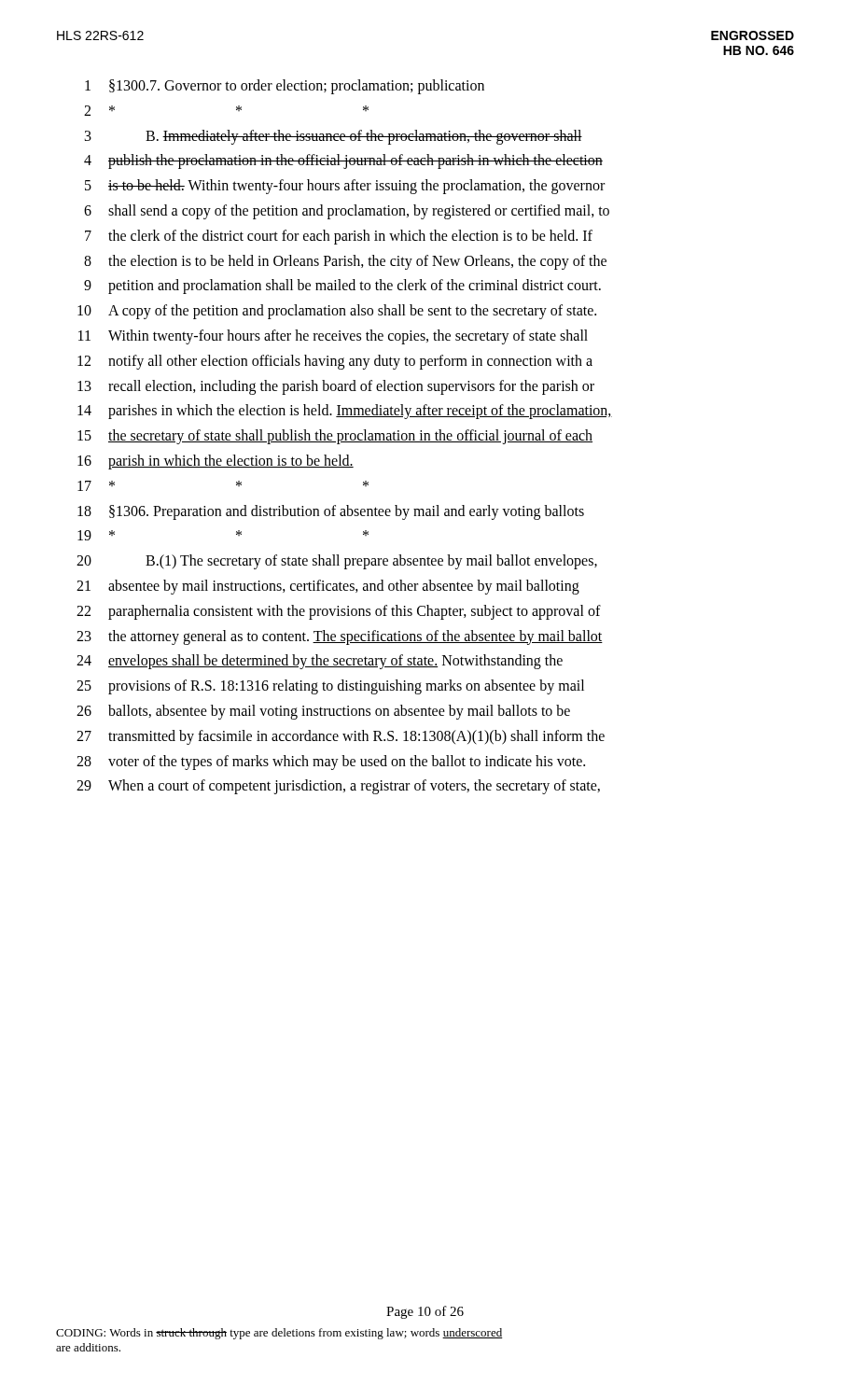
Task: Point to the block beginning "7 the clerk"
Action: coord(425,236)
